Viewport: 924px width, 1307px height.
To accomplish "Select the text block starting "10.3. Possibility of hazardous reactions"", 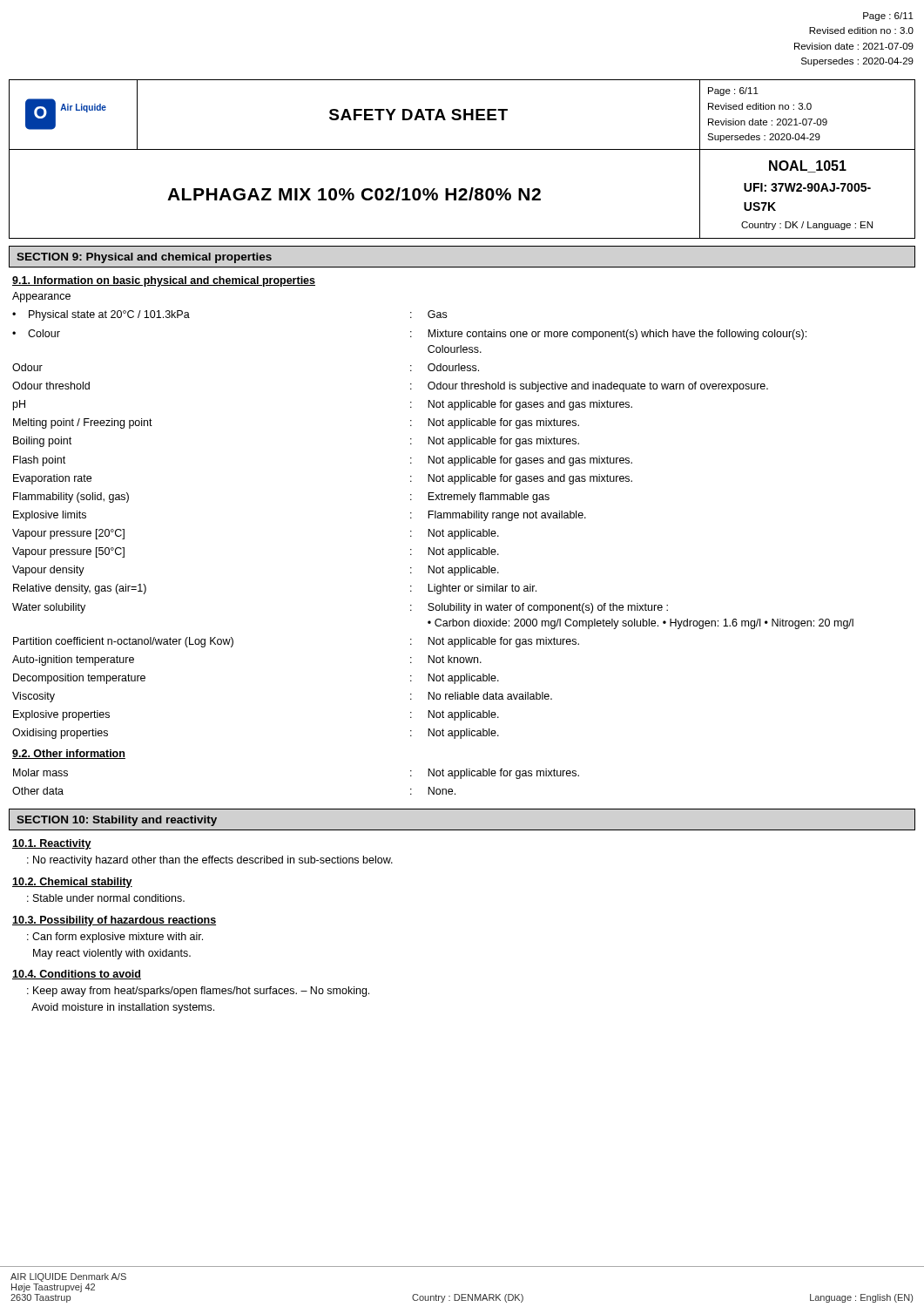I will click(x=114, y=920).
